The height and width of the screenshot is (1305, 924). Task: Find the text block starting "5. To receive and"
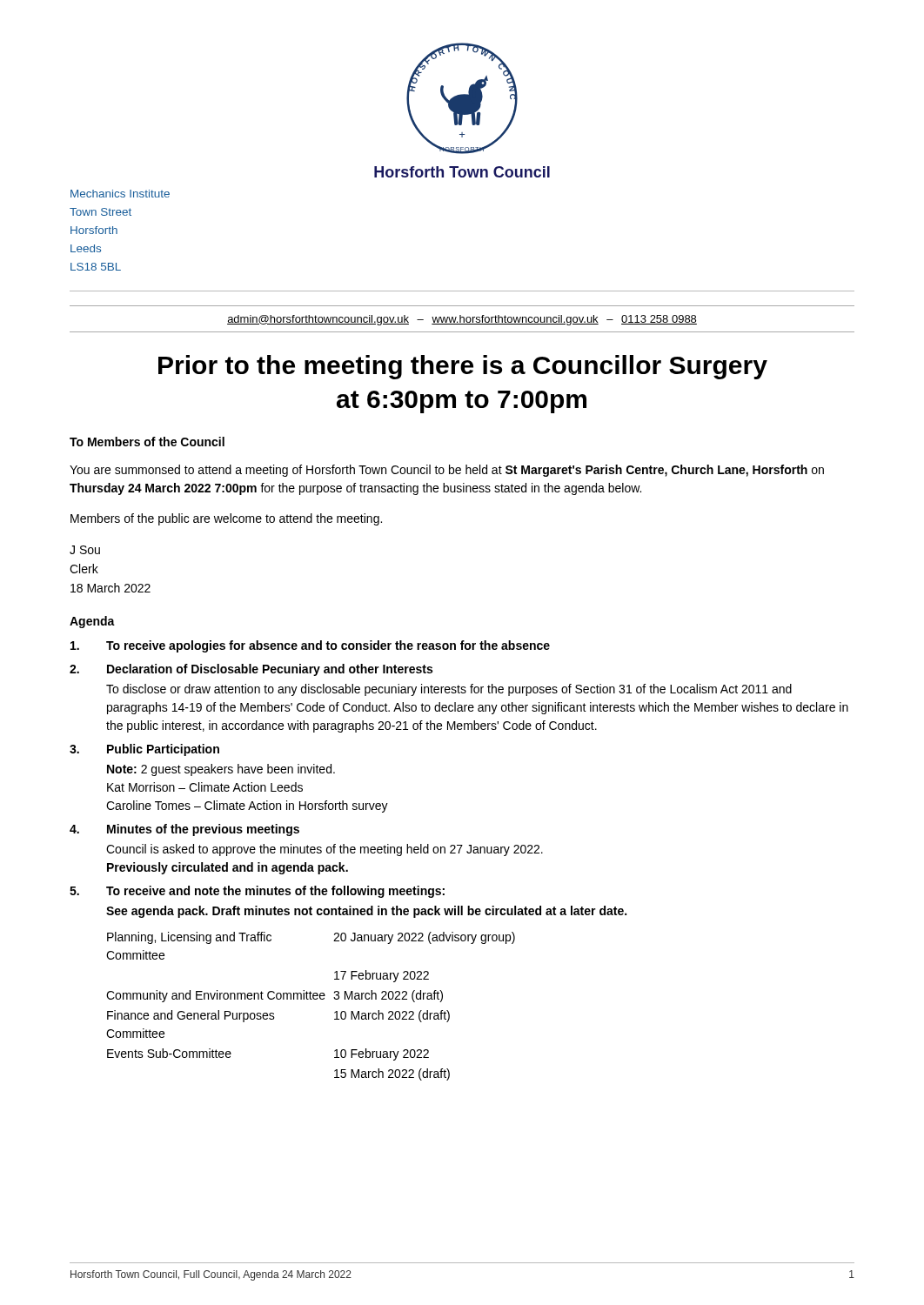pos(348,983)
